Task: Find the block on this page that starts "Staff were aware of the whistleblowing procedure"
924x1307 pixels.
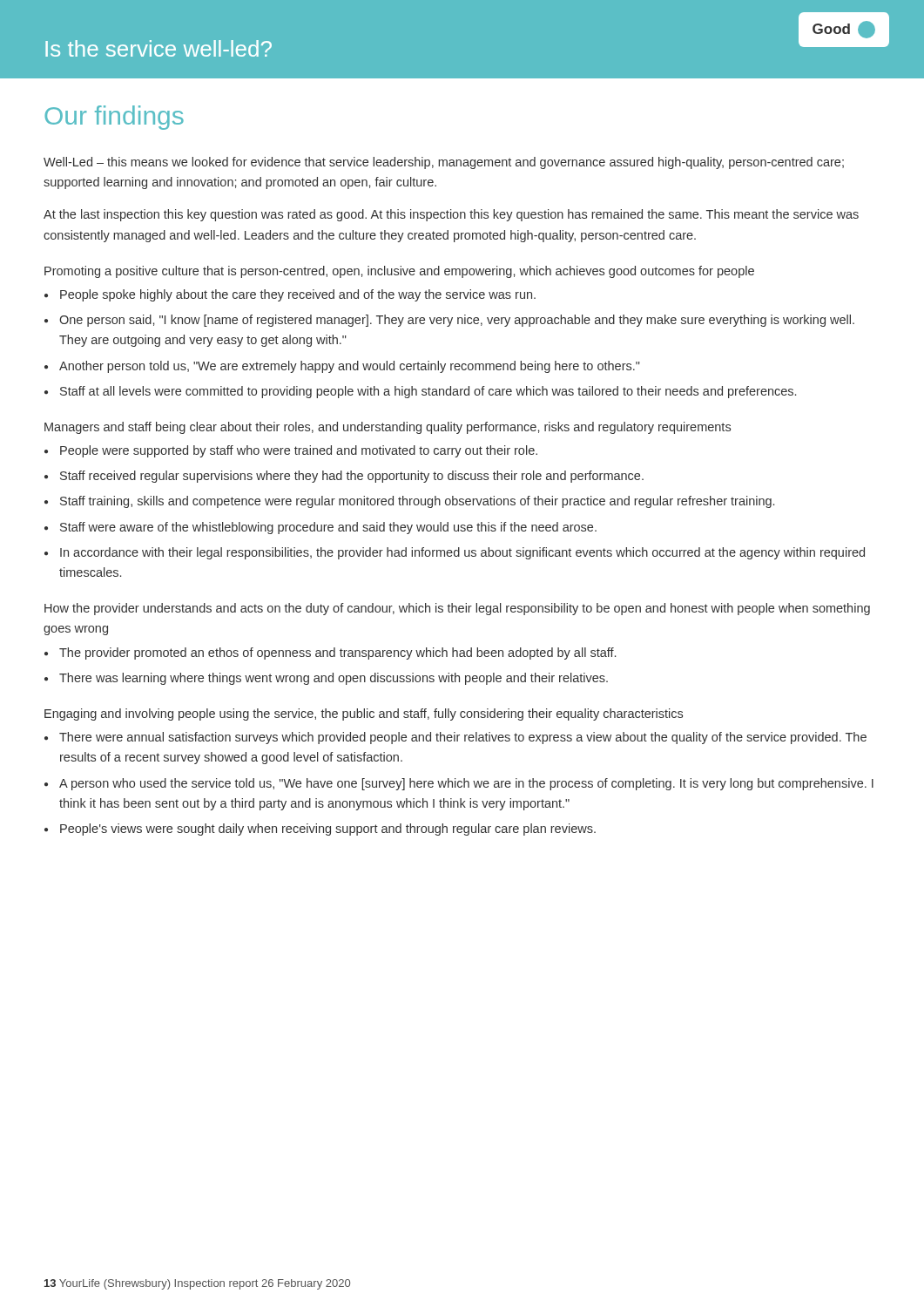Action: [328, 527]
